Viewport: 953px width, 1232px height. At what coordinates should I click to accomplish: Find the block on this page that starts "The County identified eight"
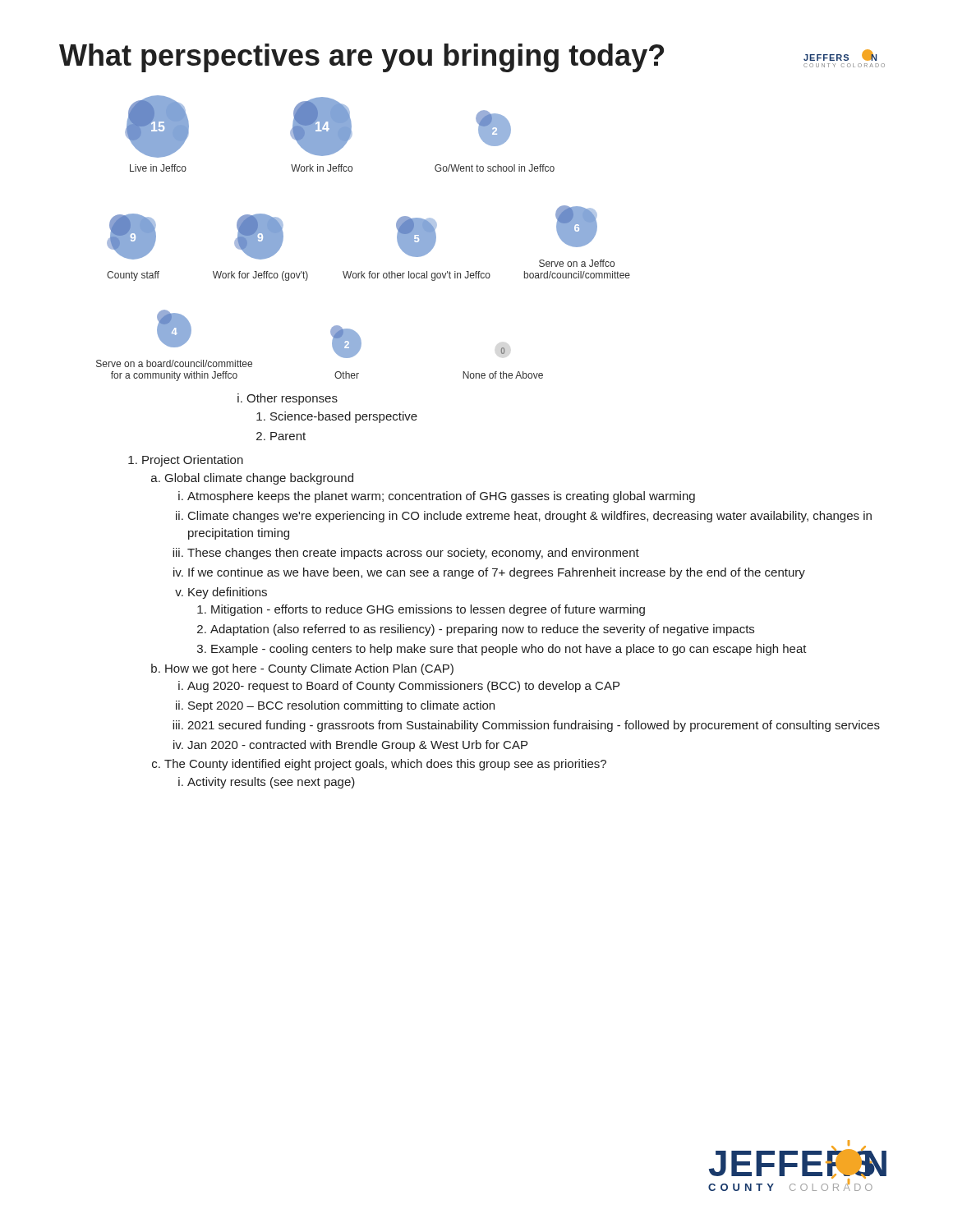coord(529,774)
